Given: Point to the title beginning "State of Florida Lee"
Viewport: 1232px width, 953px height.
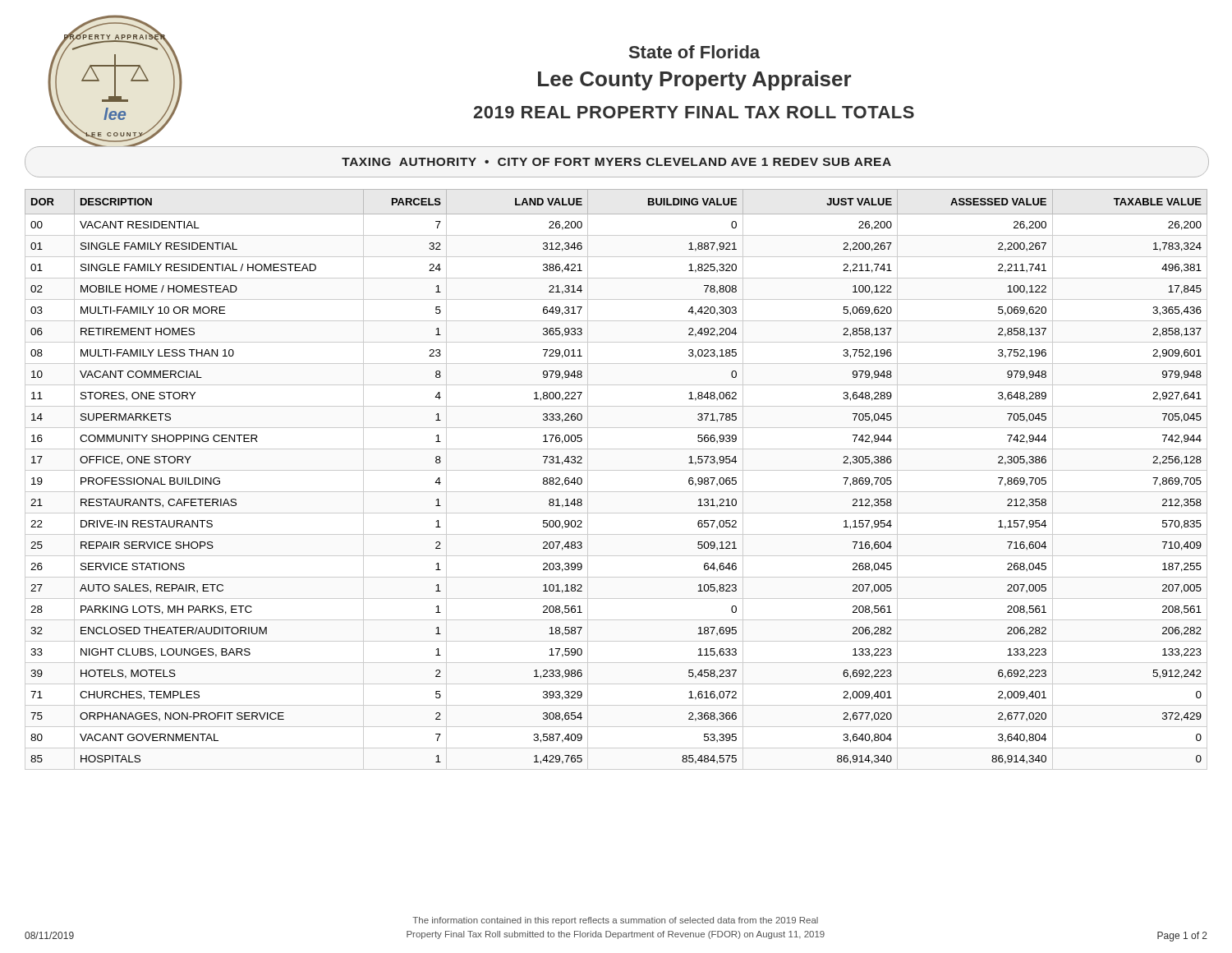Looking at the screenshot, I should click(x=694, y=83).
